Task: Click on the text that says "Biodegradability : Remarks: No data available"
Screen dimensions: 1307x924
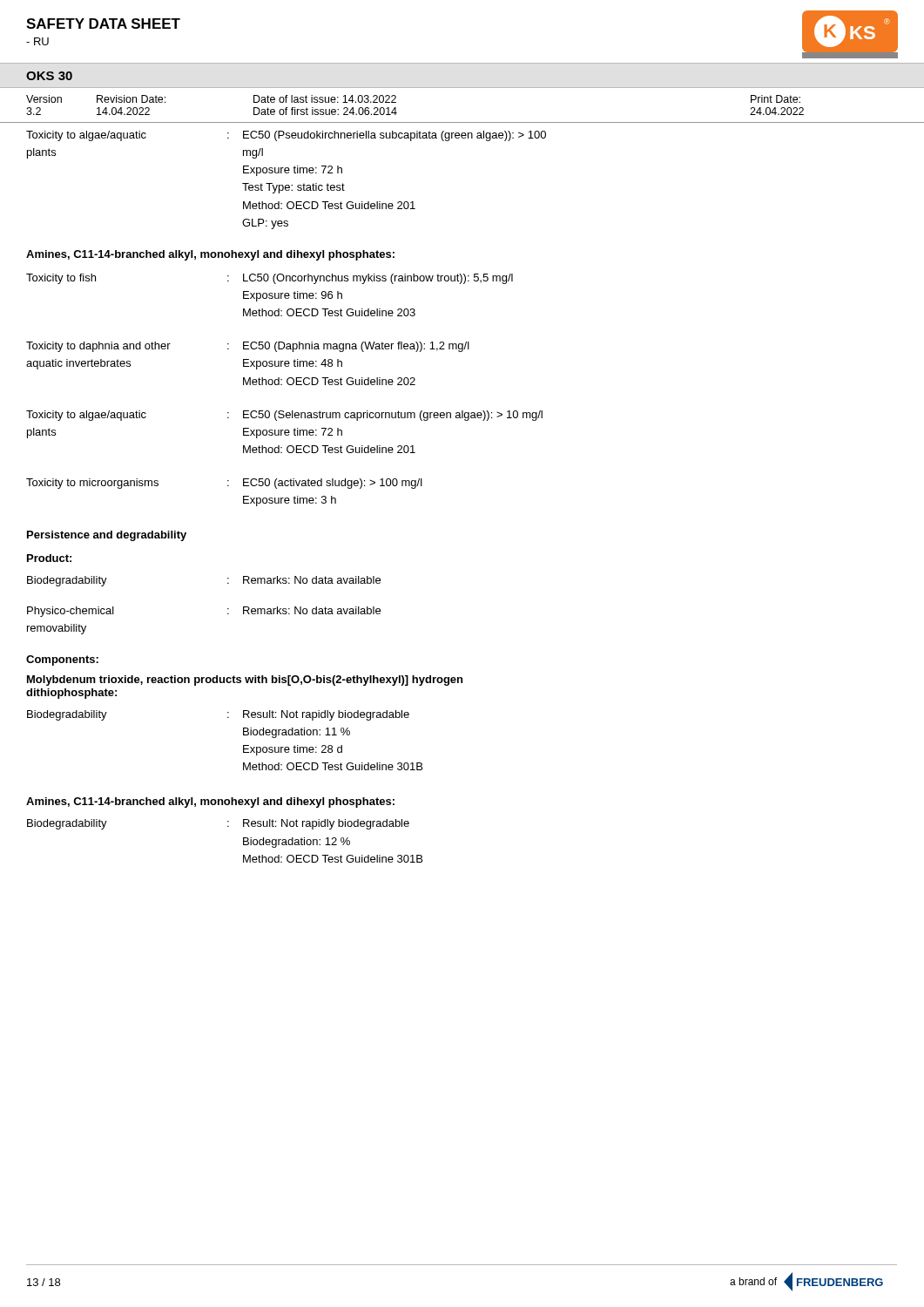Action: click(69, 581)
